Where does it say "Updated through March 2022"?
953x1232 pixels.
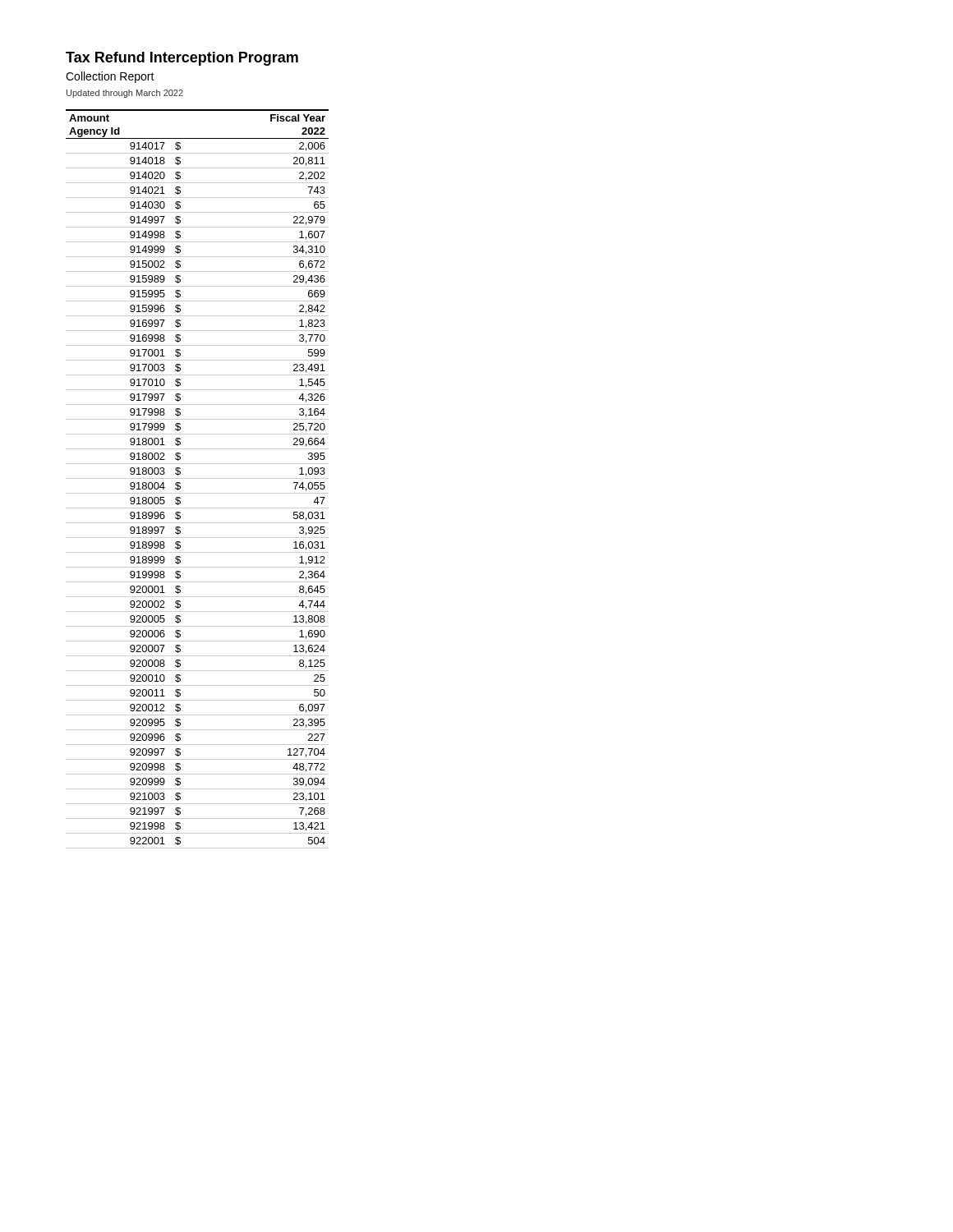point(125,93)
